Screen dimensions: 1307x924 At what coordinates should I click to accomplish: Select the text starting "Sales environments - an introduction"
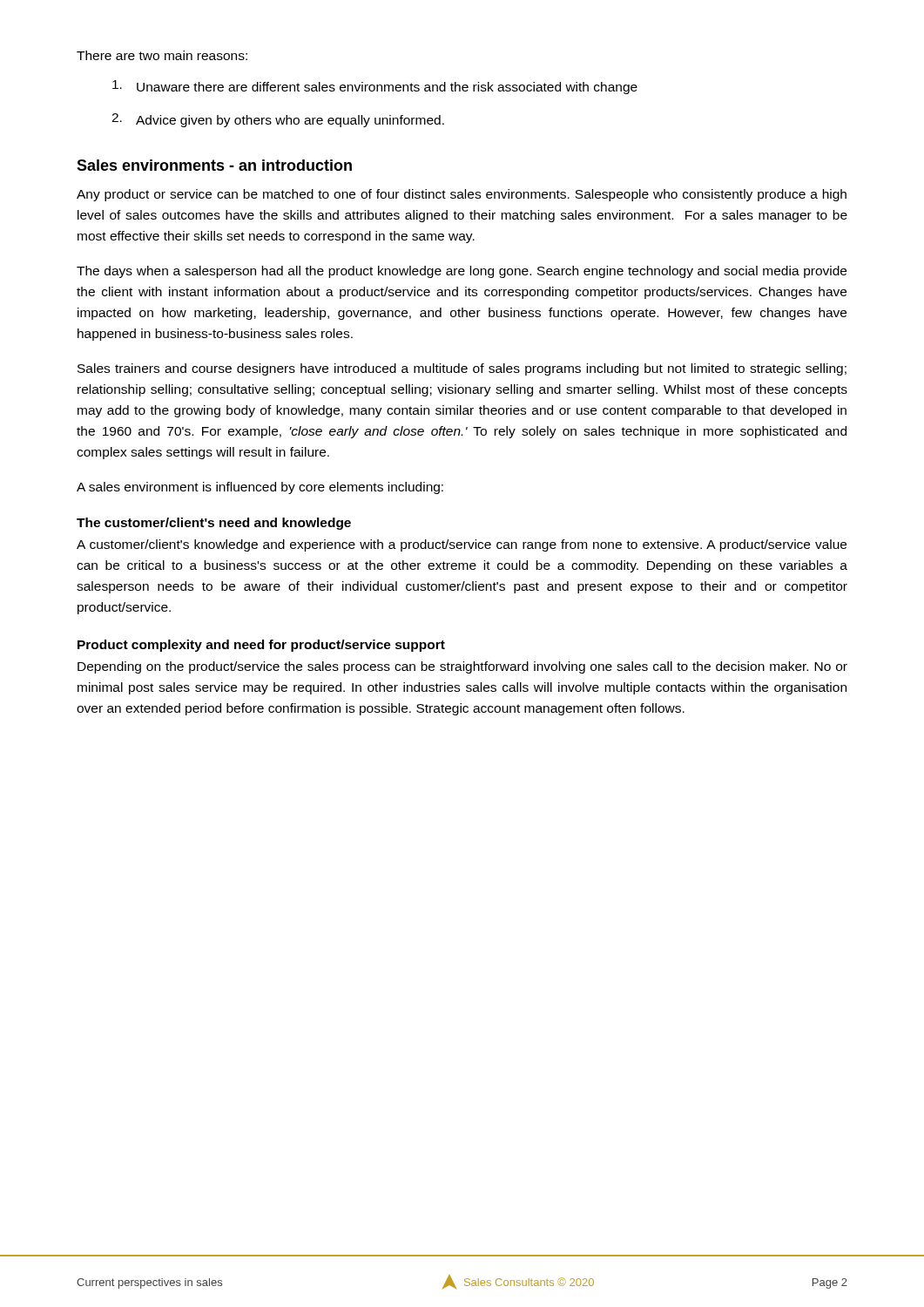pyautogui.click(x=215, y=166)
